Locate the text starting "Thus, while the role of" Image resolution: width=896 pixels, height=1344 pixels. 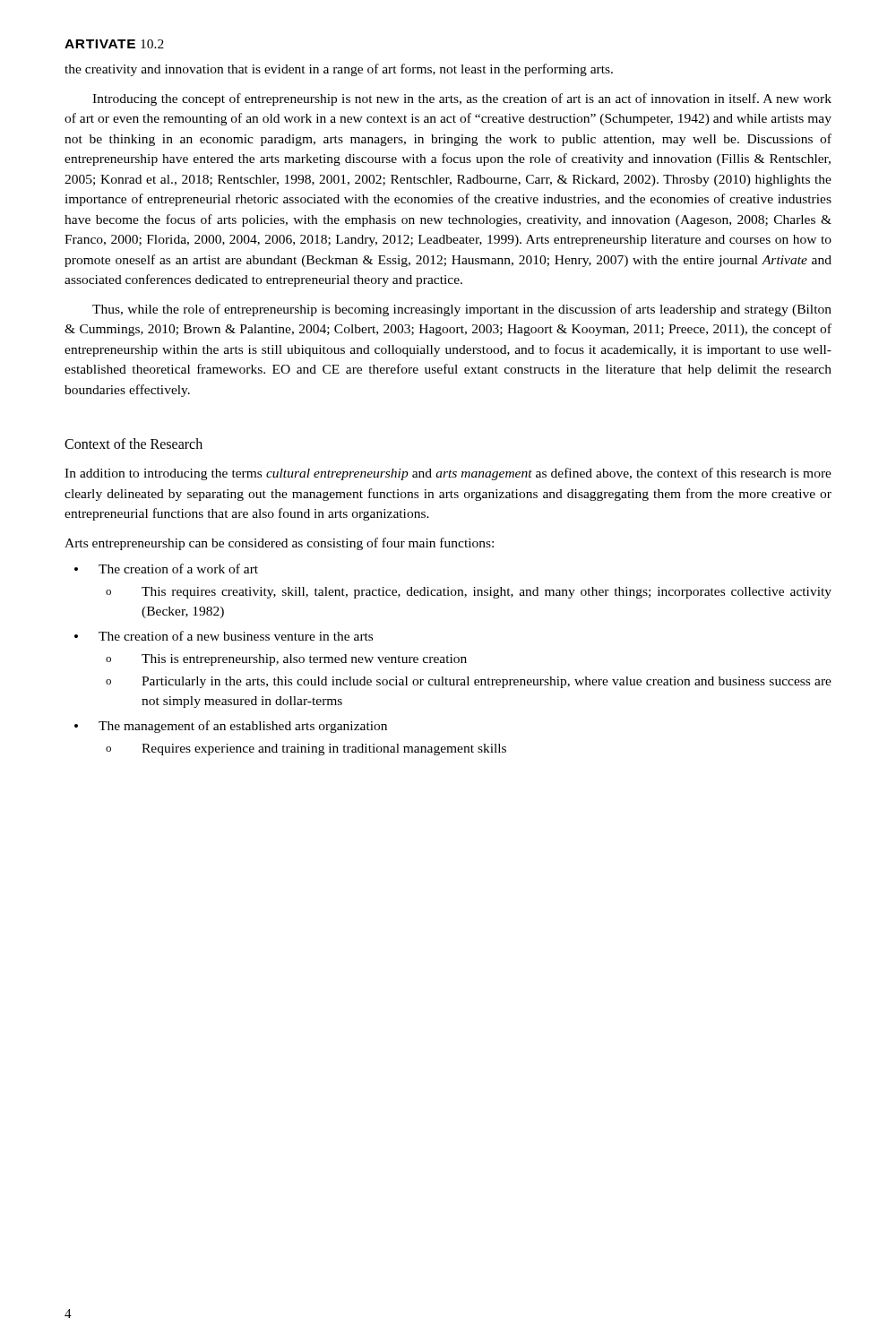448,349
